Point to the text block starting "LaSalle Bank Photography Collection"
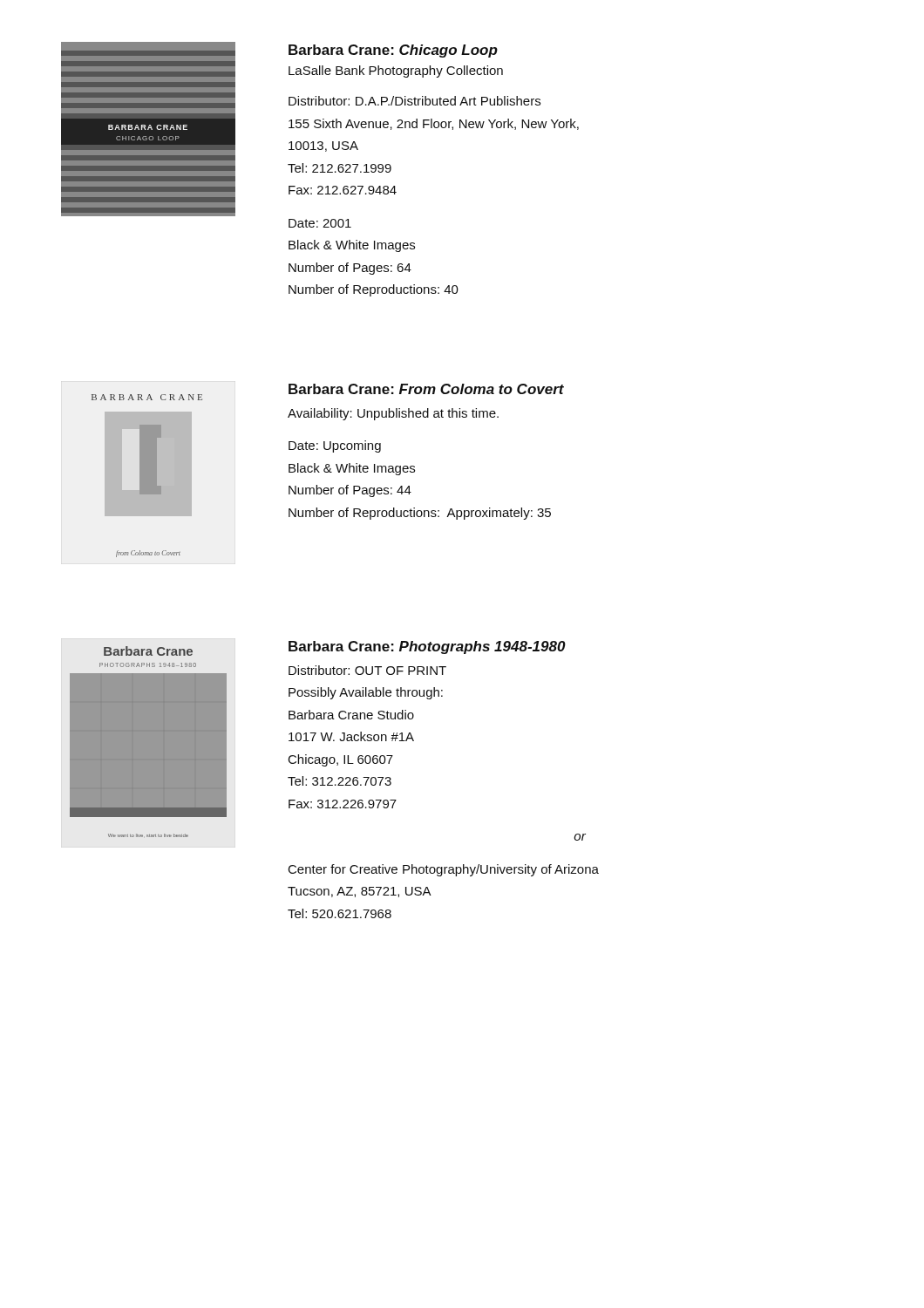The image size is (924, 1308). click(x=396, y=70)
